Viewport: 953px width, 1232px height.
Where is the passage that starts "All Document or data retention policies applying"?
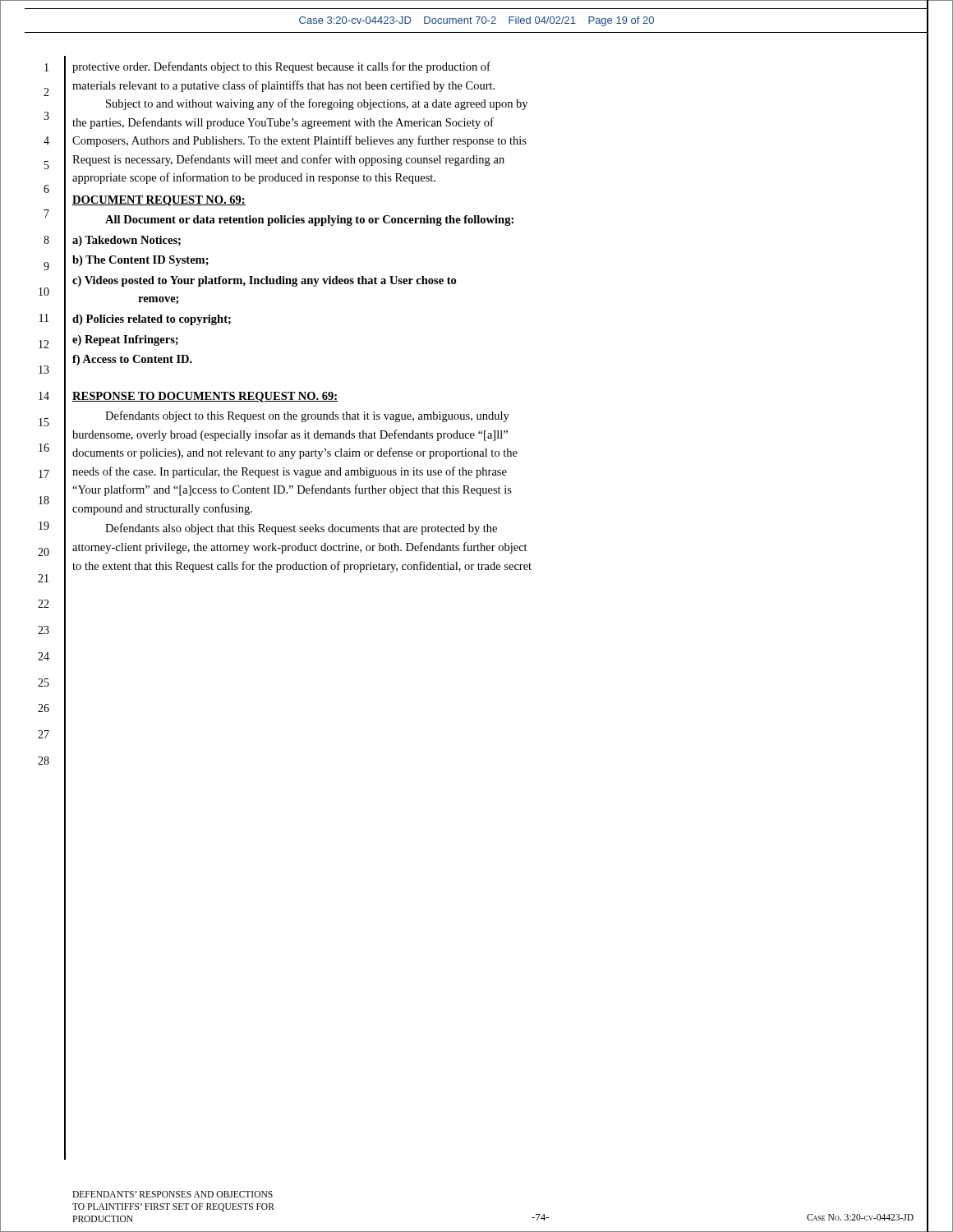(x=494, y=220)
